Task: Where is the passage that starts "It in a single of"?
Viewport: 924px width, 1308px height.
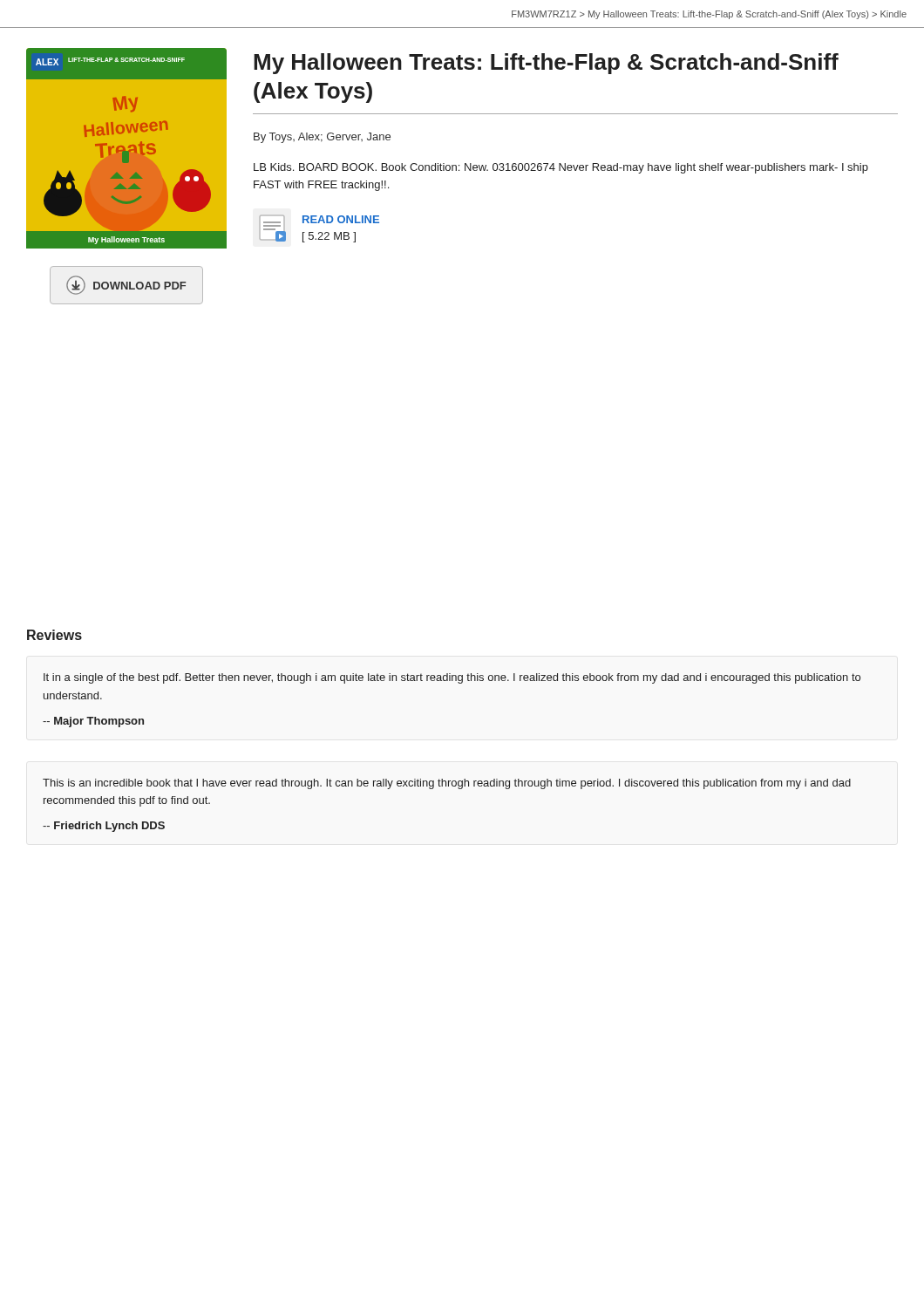Action: (x=452, y=678)
